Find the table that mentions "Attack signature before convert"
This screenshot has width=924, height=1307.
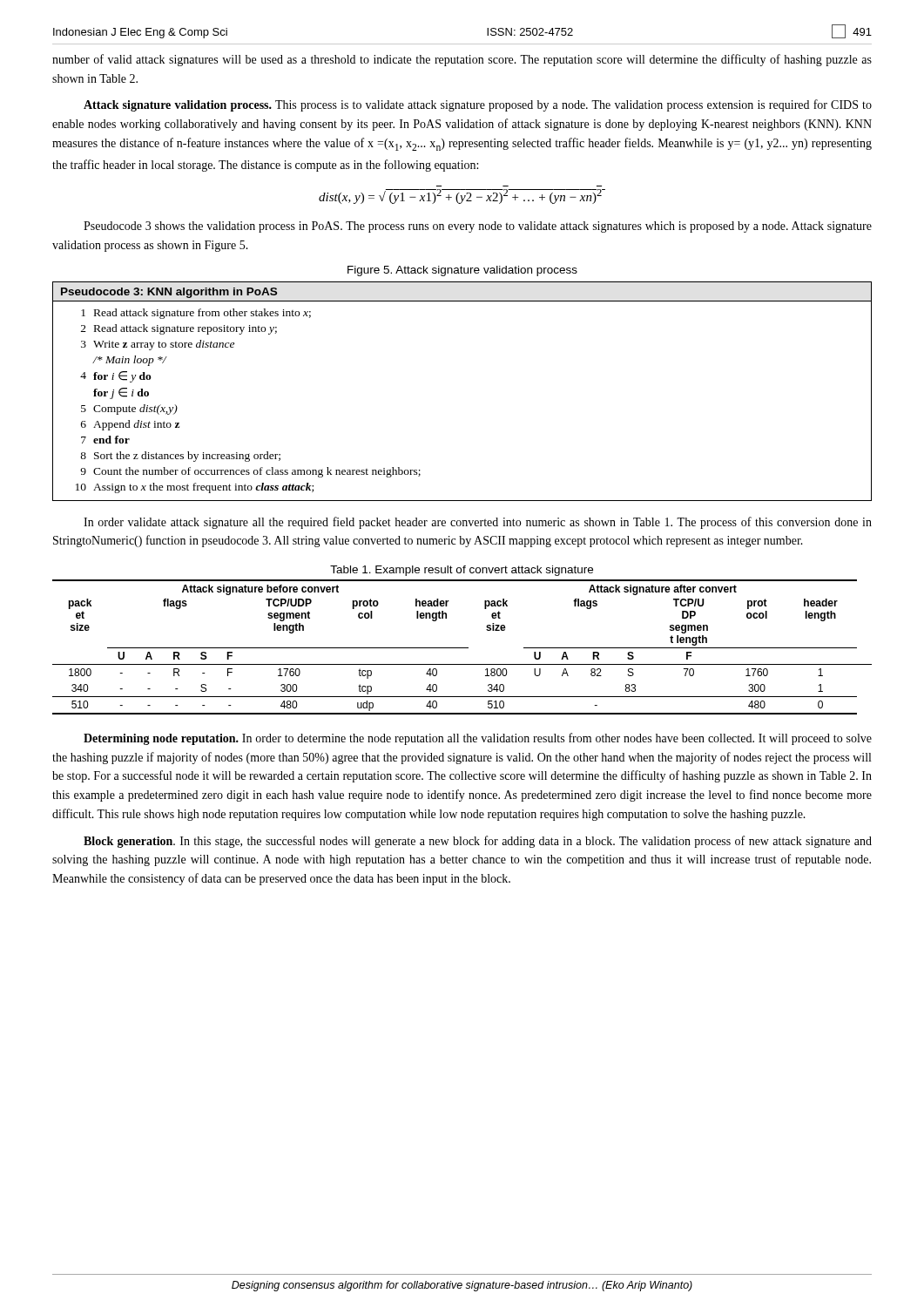pyautogui.click(x=462, y=648)
